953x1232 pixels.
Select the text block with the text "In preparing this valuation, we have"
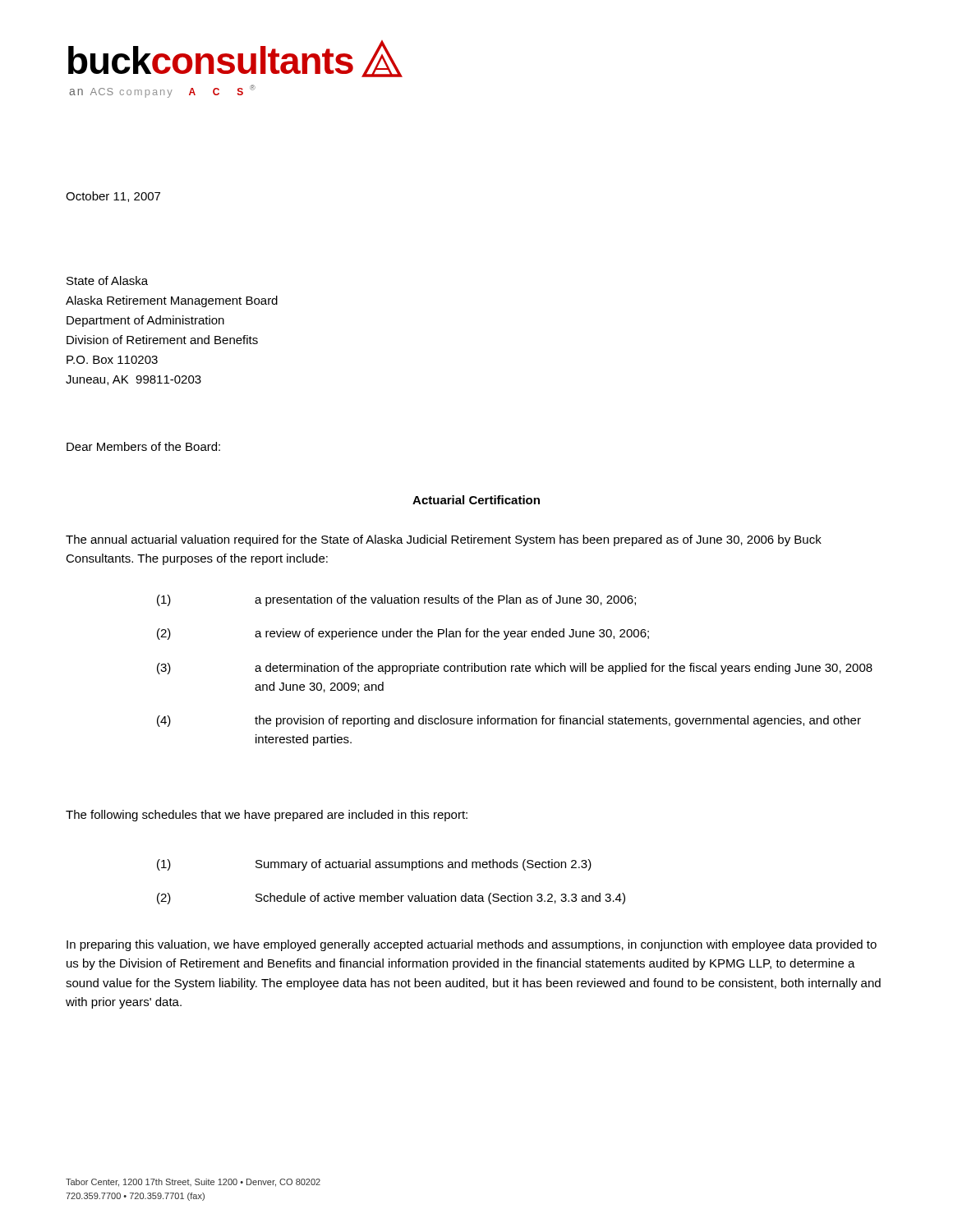point(473,973)
